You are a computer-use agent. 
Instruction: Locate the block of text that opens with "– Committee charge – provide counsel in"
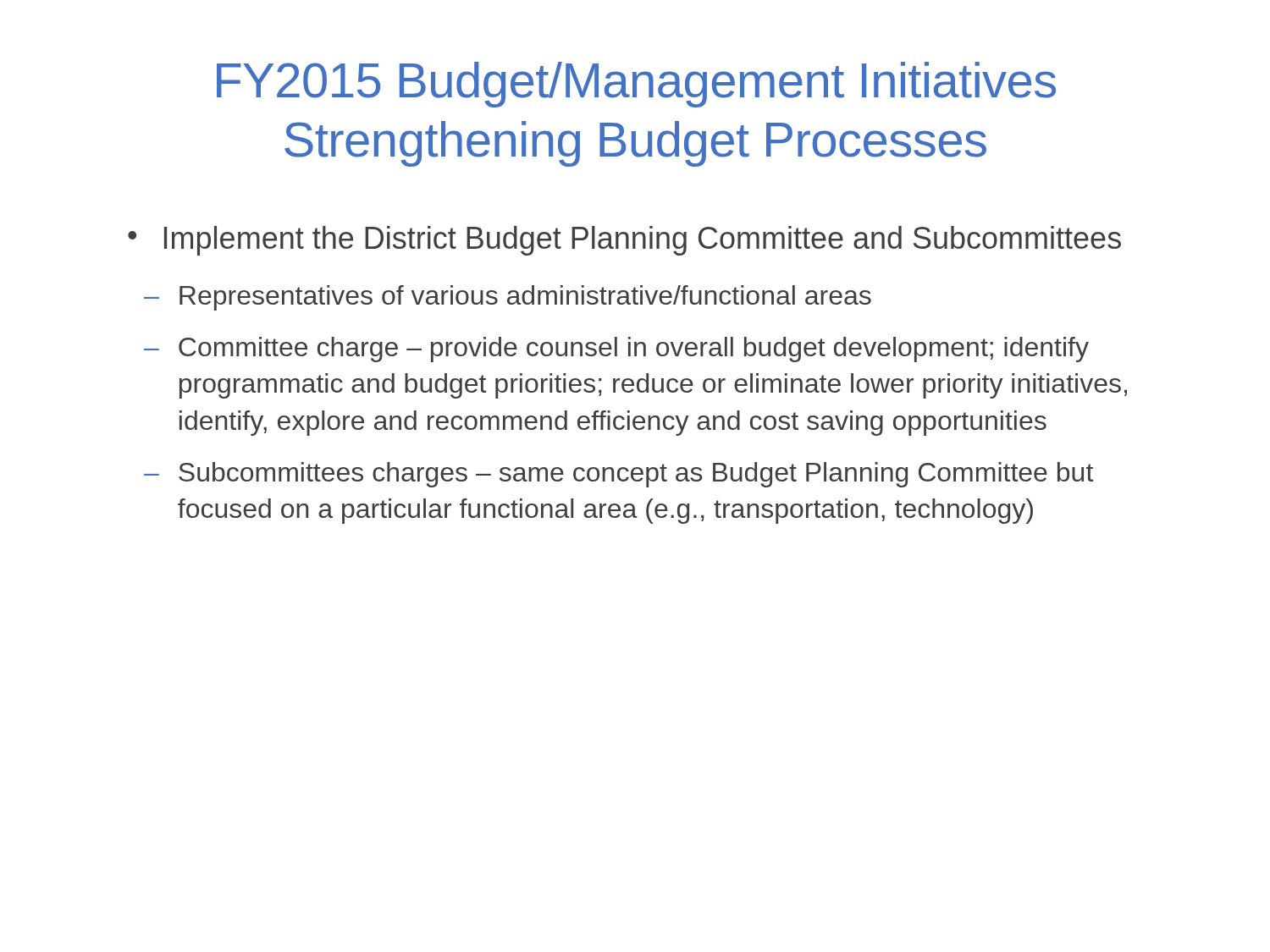pyautogui.click(x=669, y=384)
